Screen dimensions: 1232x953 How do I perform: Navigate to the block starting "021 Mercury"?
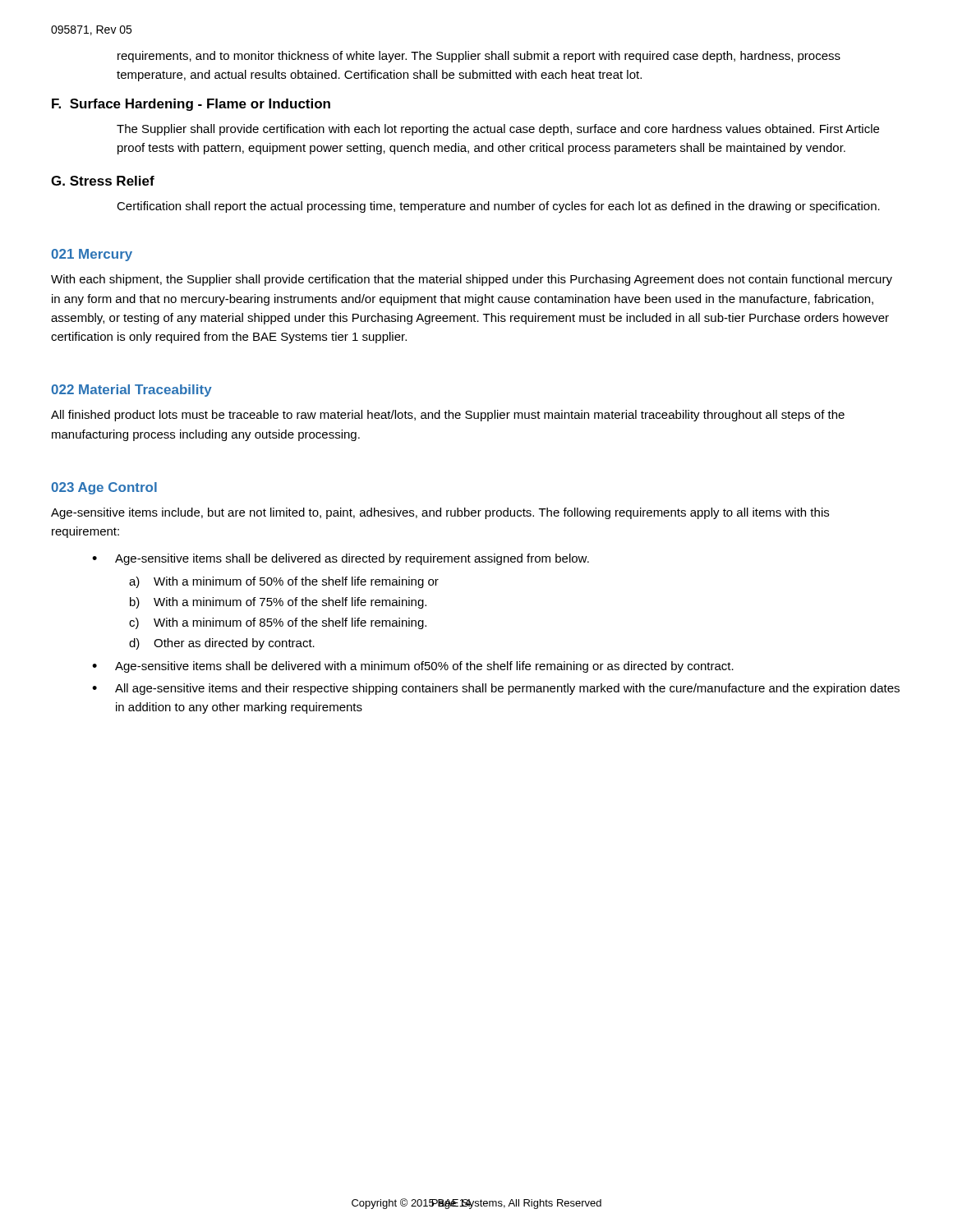(92, 254)
